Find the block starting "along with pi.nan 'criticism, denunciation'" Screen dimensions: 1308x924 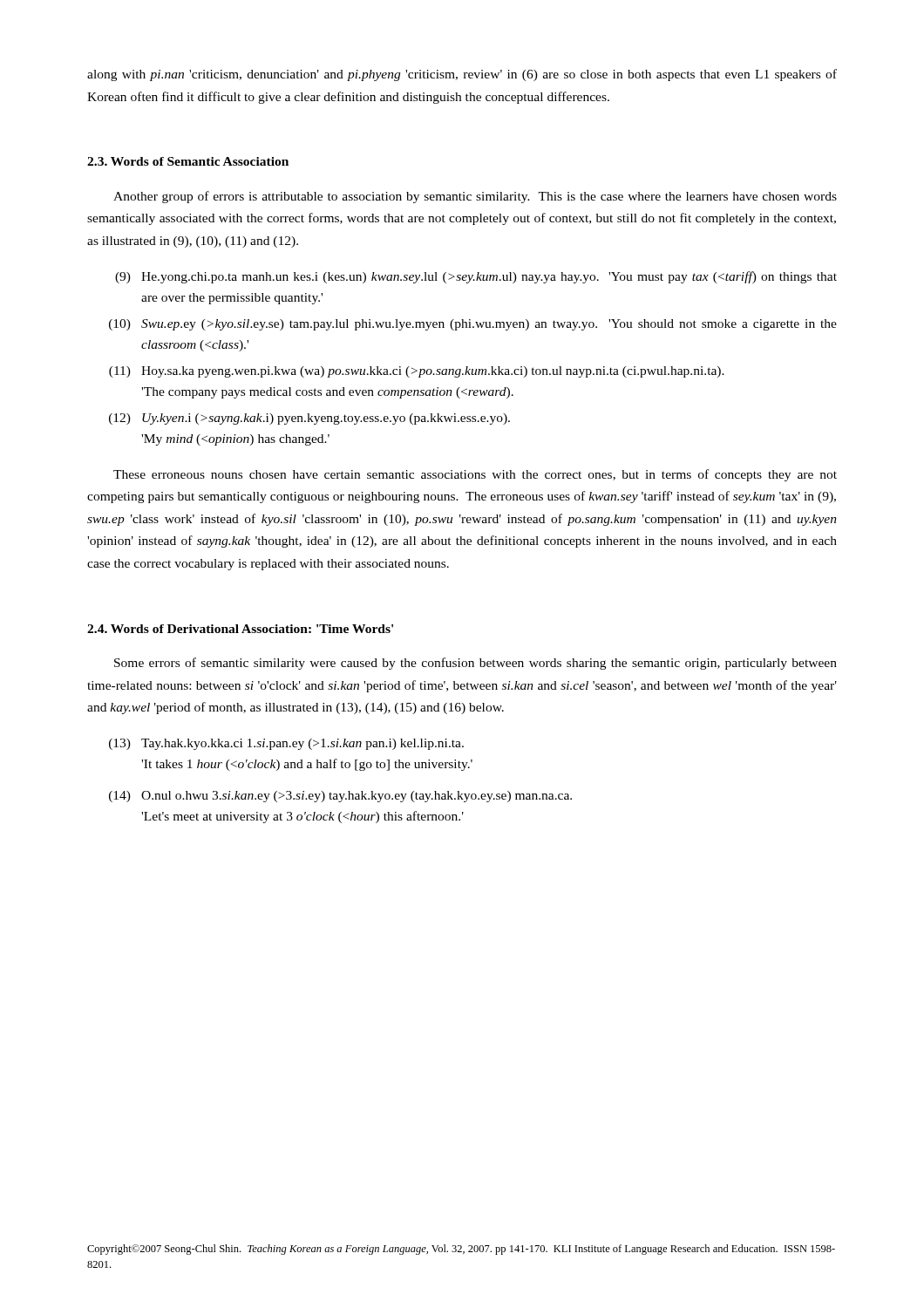(x=462, y=85)
